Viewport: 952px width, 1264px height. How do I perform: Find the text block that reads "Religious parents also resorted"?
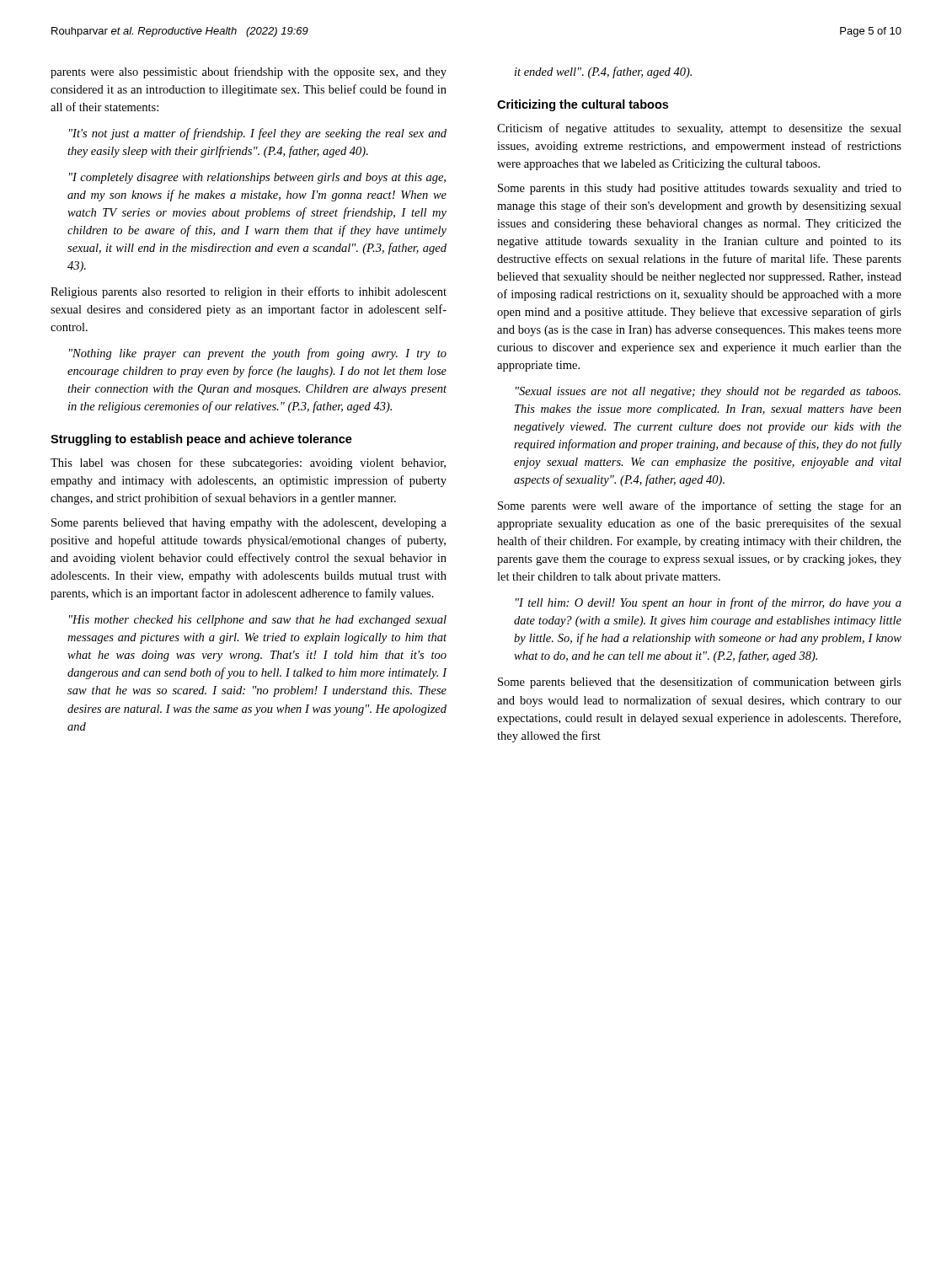tap(249, 310)
